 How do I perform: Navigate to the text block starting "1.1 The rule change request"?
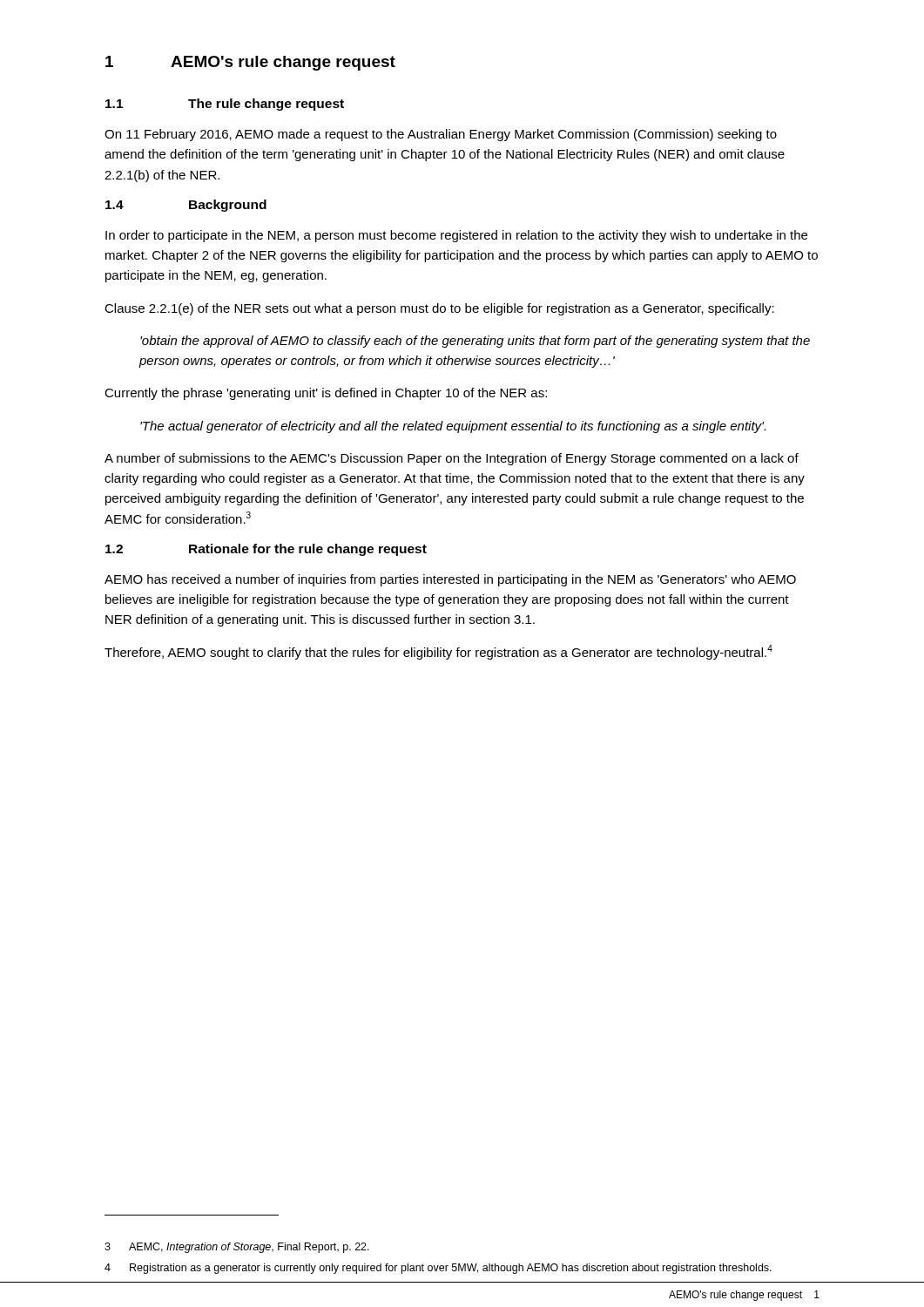[x=225, y=105]
